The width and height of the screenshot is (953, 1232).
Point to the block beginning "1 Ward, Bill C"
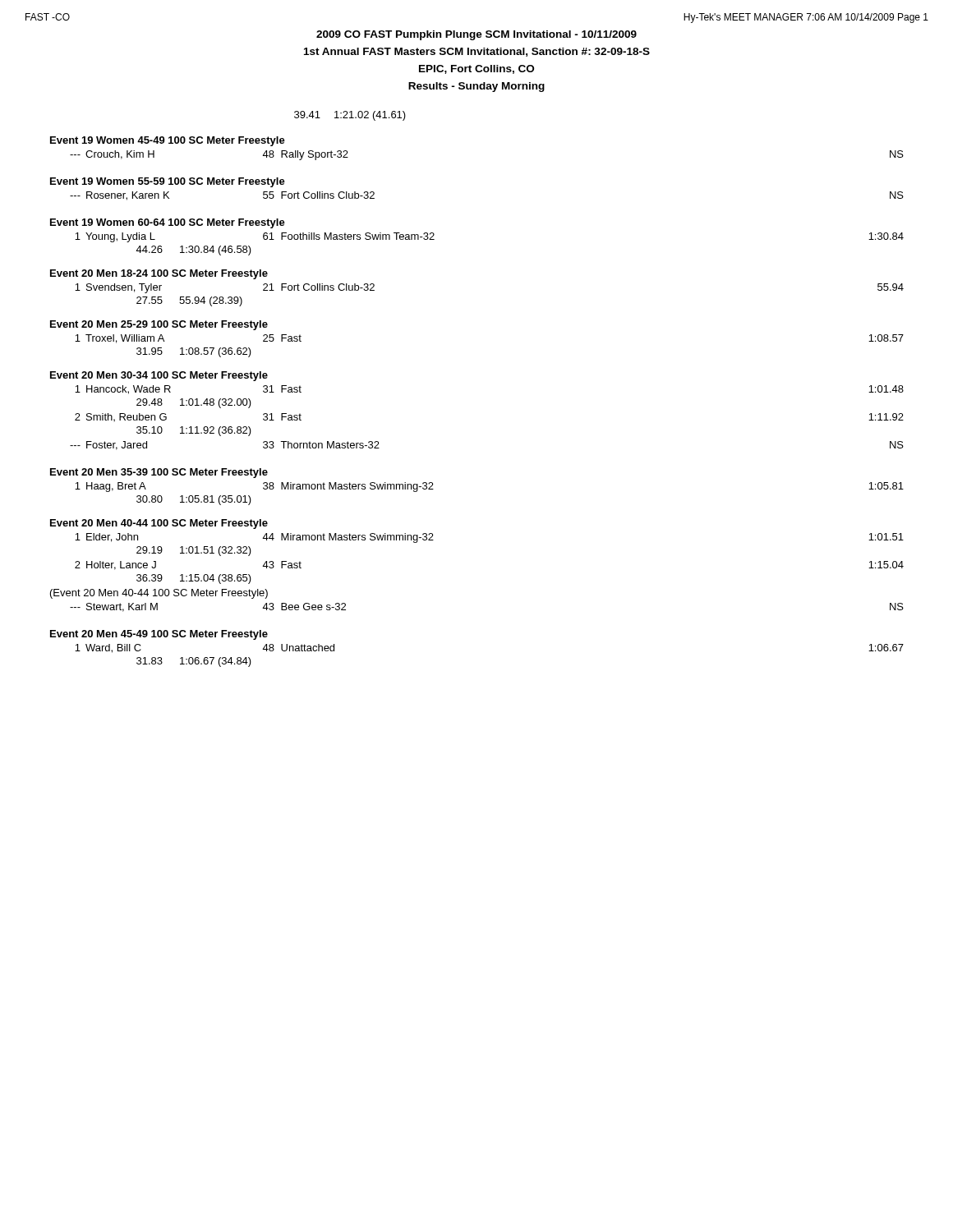(109, 648)
